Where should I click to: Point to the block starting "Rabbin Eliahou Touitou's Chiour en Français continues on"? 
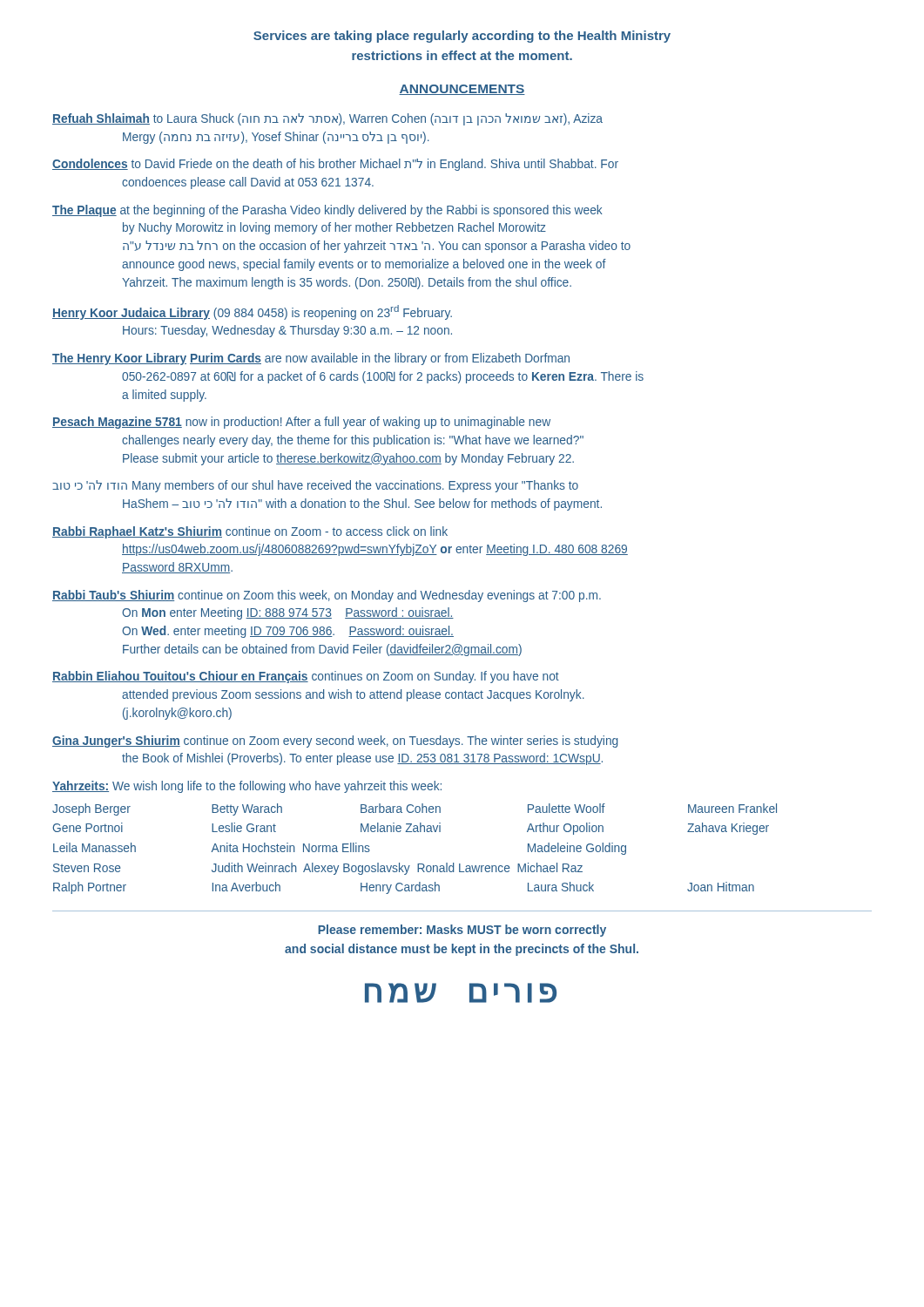point(462,697)
